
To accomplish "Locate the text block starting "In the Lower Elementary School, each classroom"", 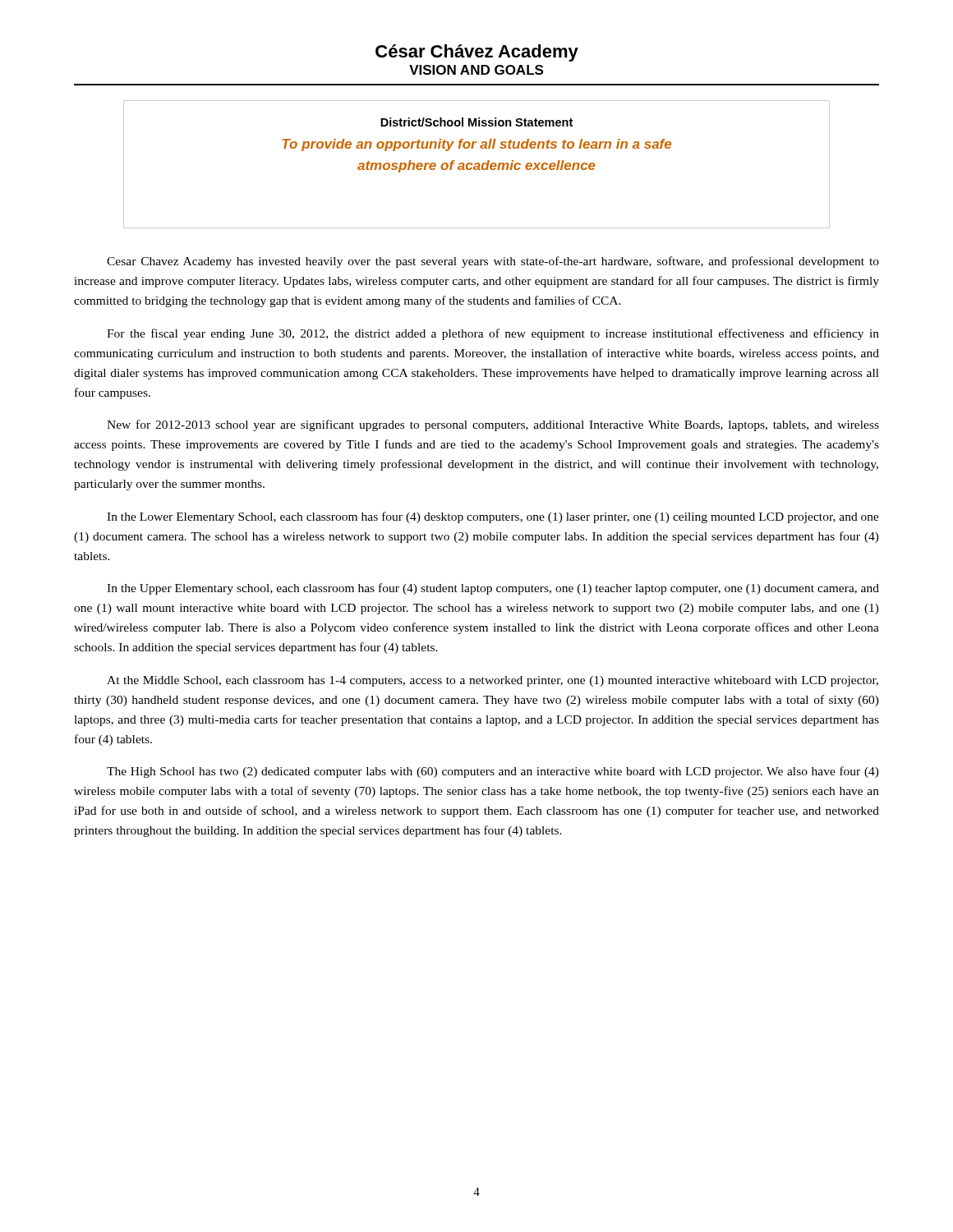I will [476, 536].
